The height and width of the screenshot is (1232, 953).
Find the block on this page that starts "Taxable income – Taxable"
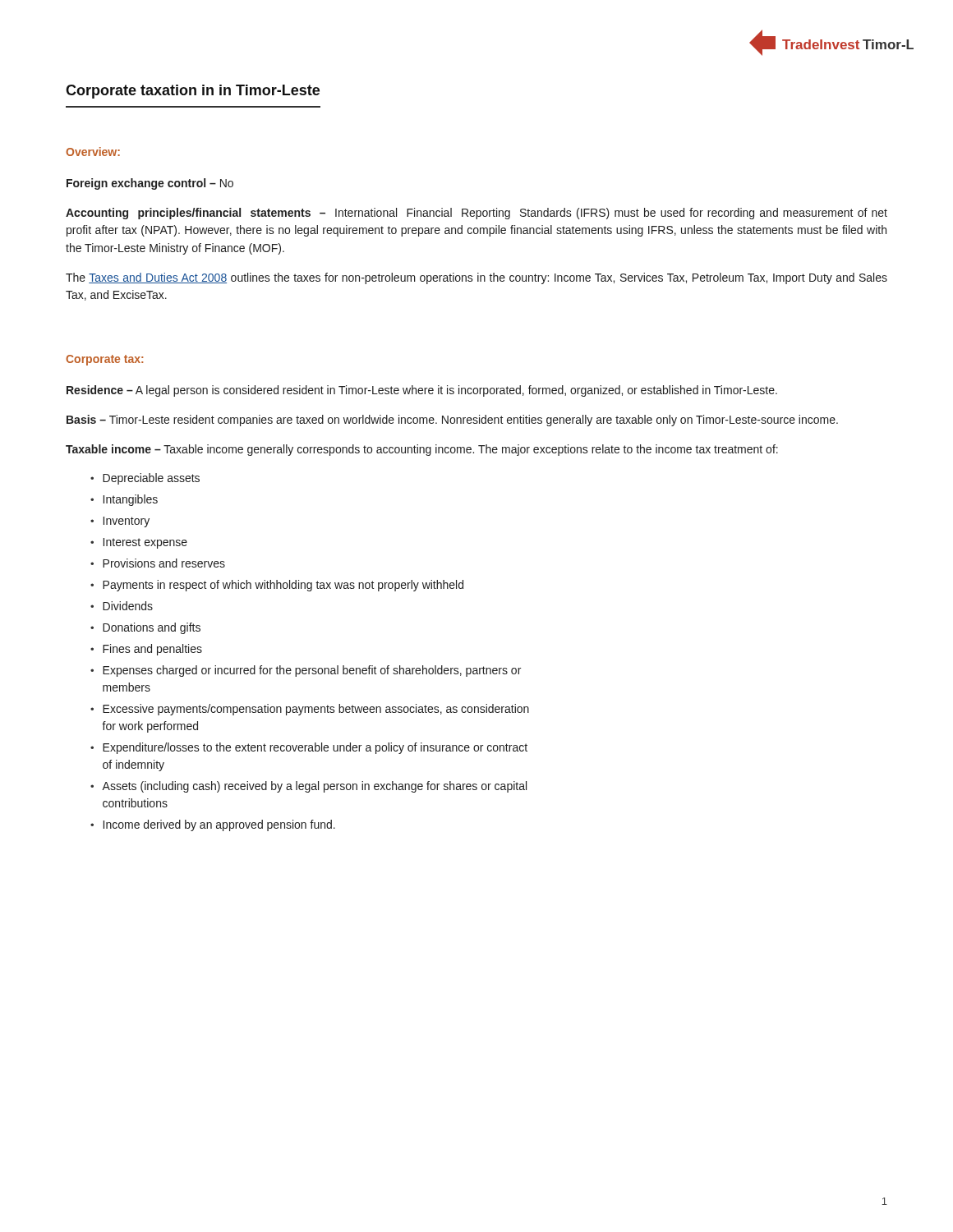click(422, 449)
